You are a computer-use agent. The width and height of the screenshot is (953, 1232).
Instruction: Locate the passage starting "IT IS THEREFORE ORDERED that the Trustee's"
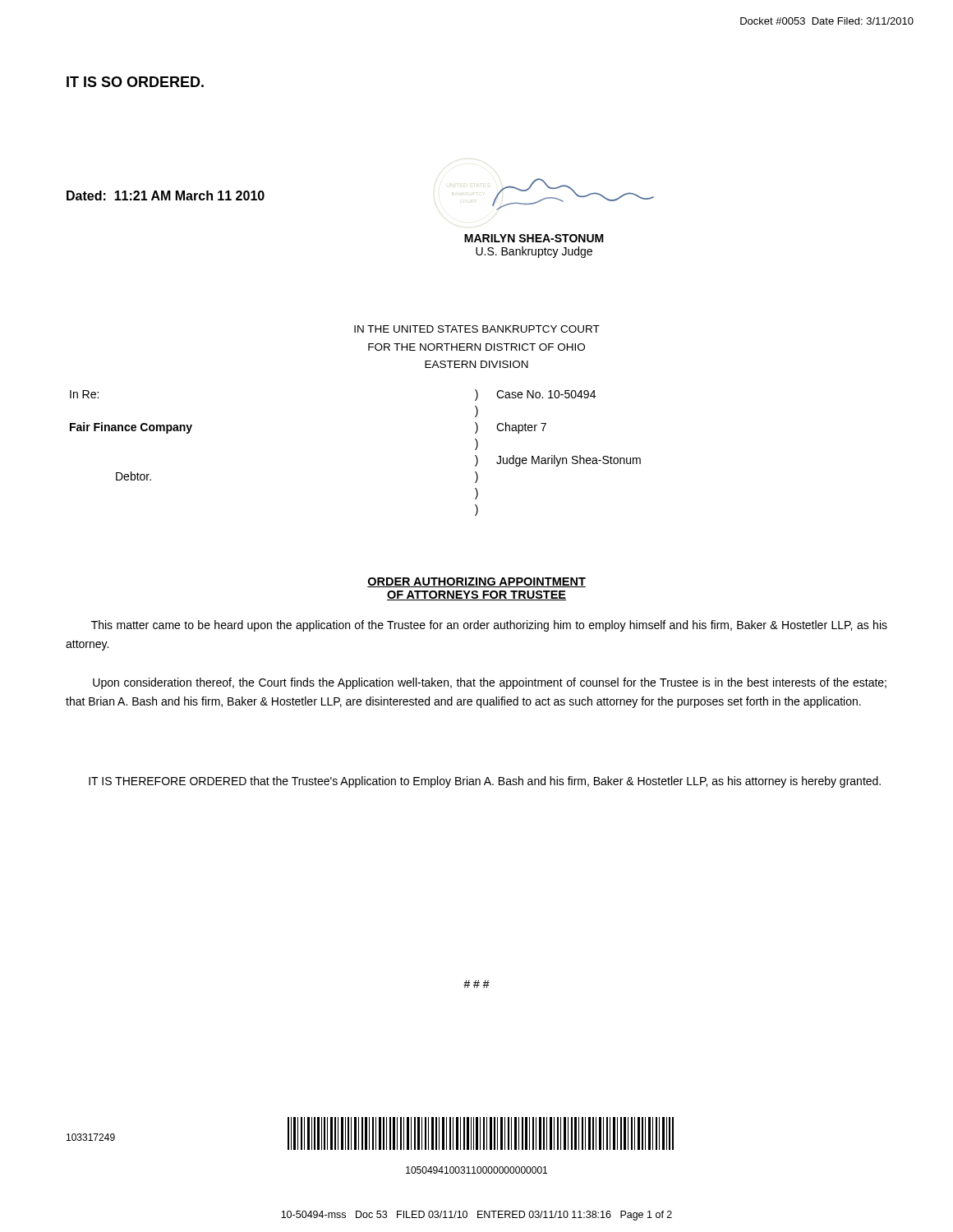click(474, 781)
